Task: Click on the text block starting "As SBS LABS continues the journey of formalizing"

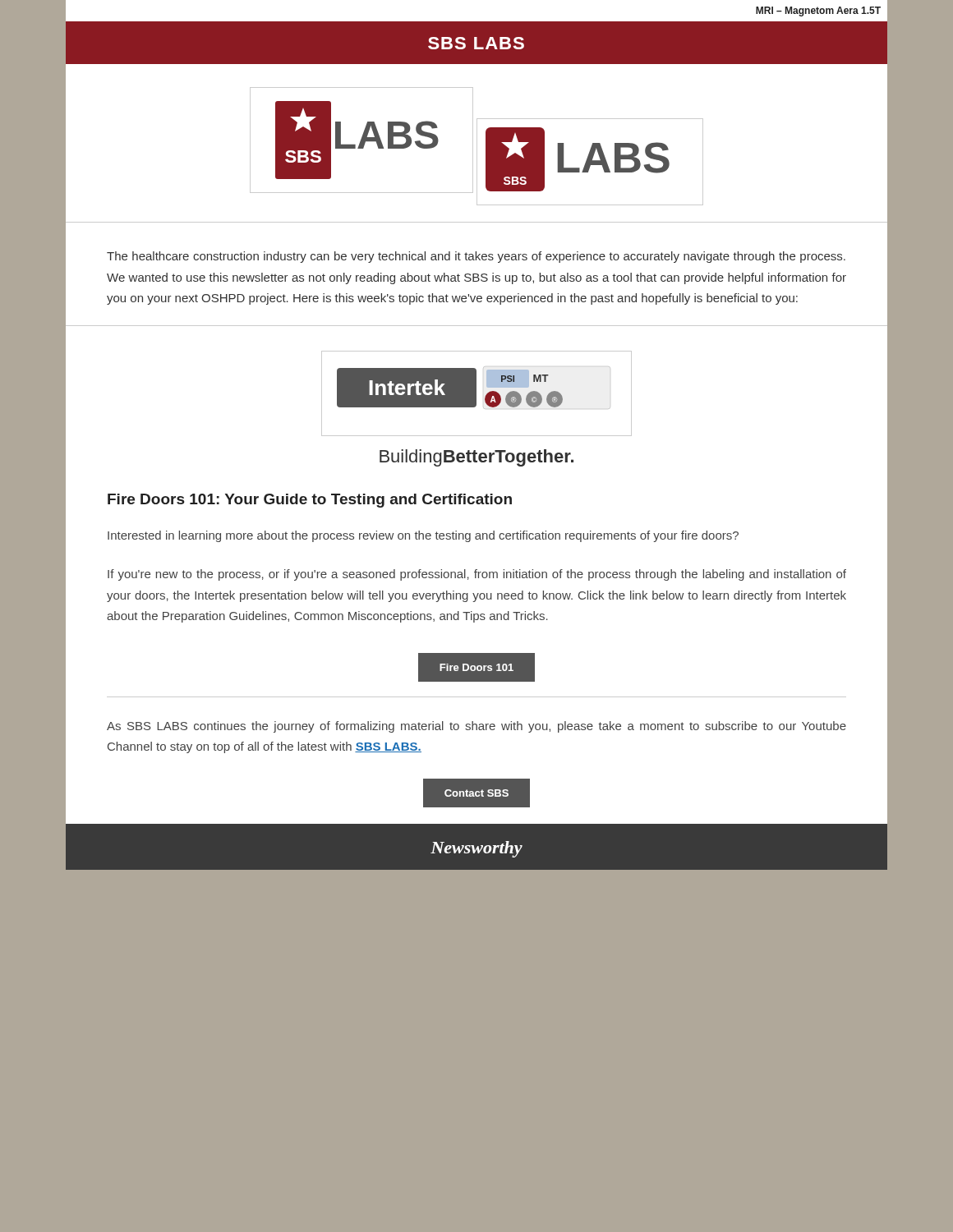Action: pos(476,736)
